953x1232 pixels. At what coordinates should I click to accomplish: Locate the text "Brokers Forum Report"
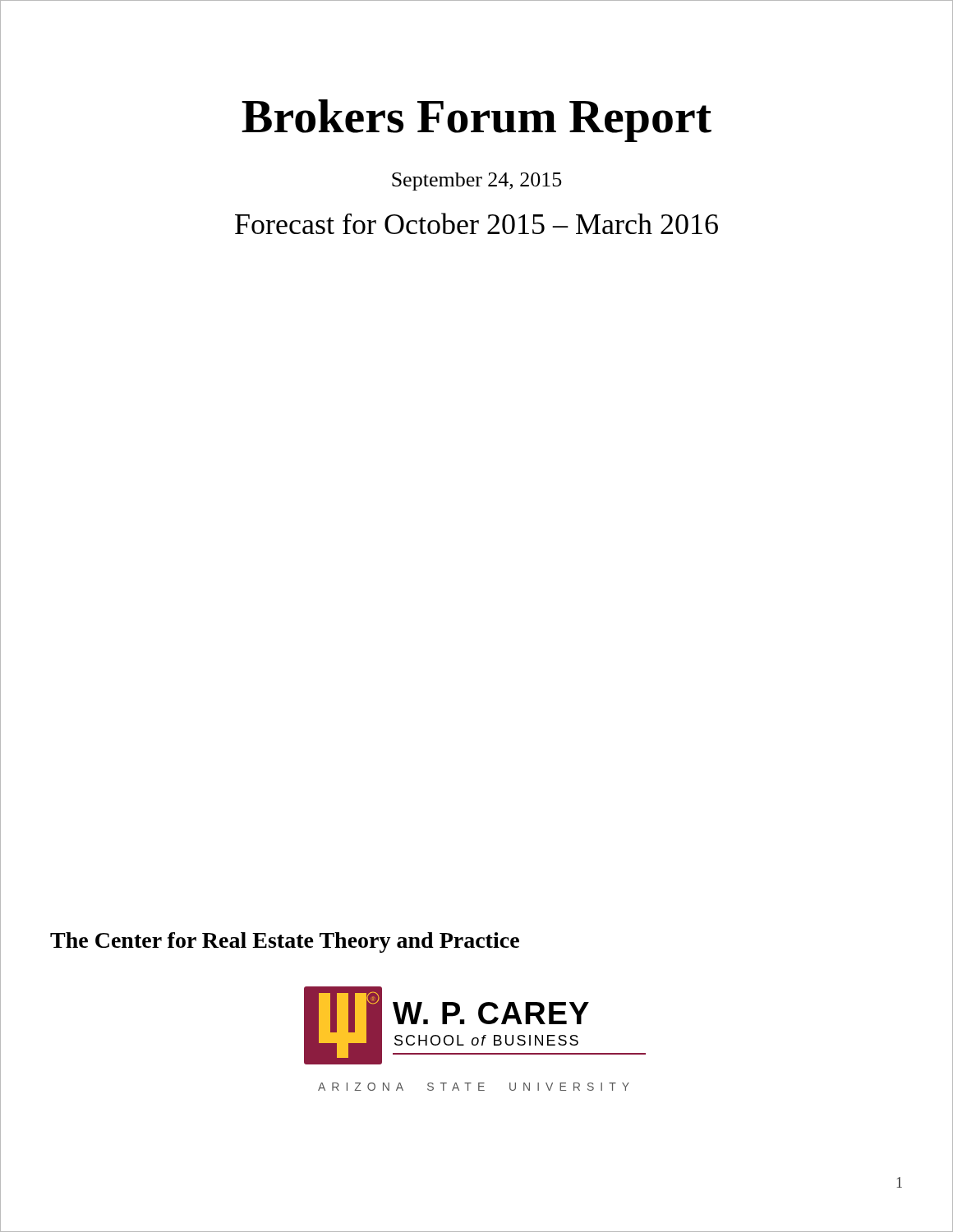point(476,117)
